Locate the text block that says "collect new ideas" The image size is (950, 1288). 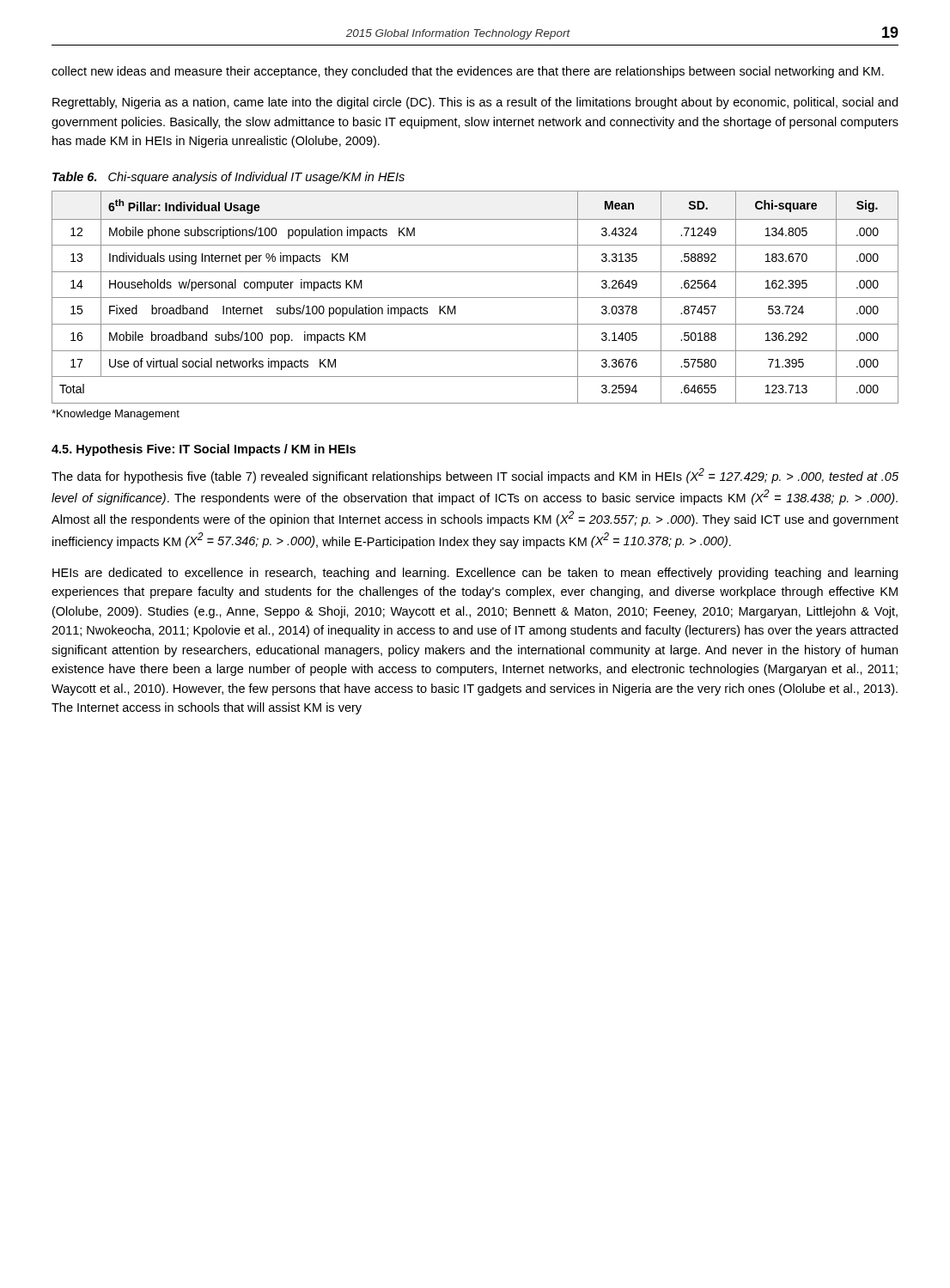pos(468,71)
